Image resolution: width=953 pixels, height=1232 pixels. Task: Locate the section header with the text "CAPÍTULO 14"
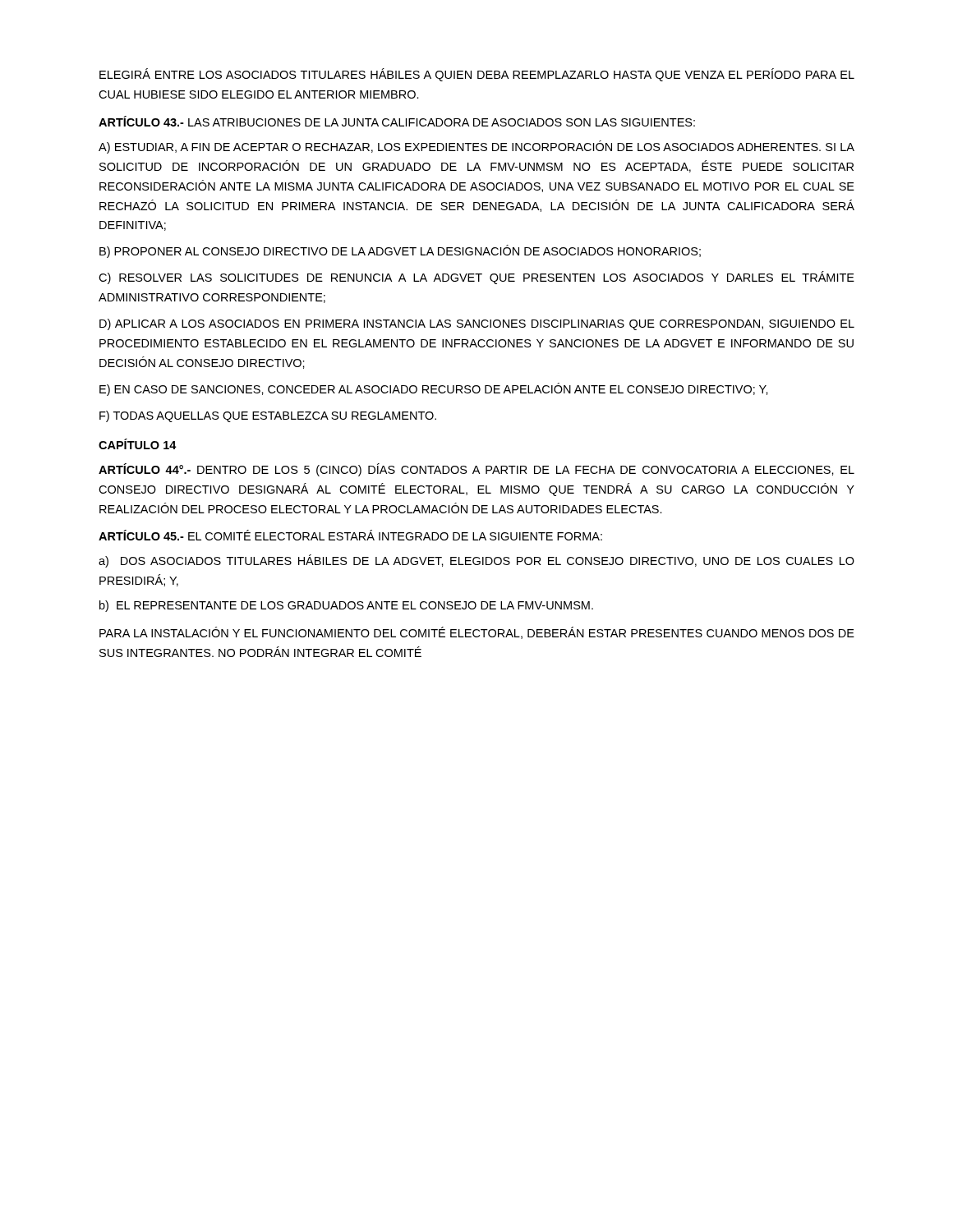137,445
